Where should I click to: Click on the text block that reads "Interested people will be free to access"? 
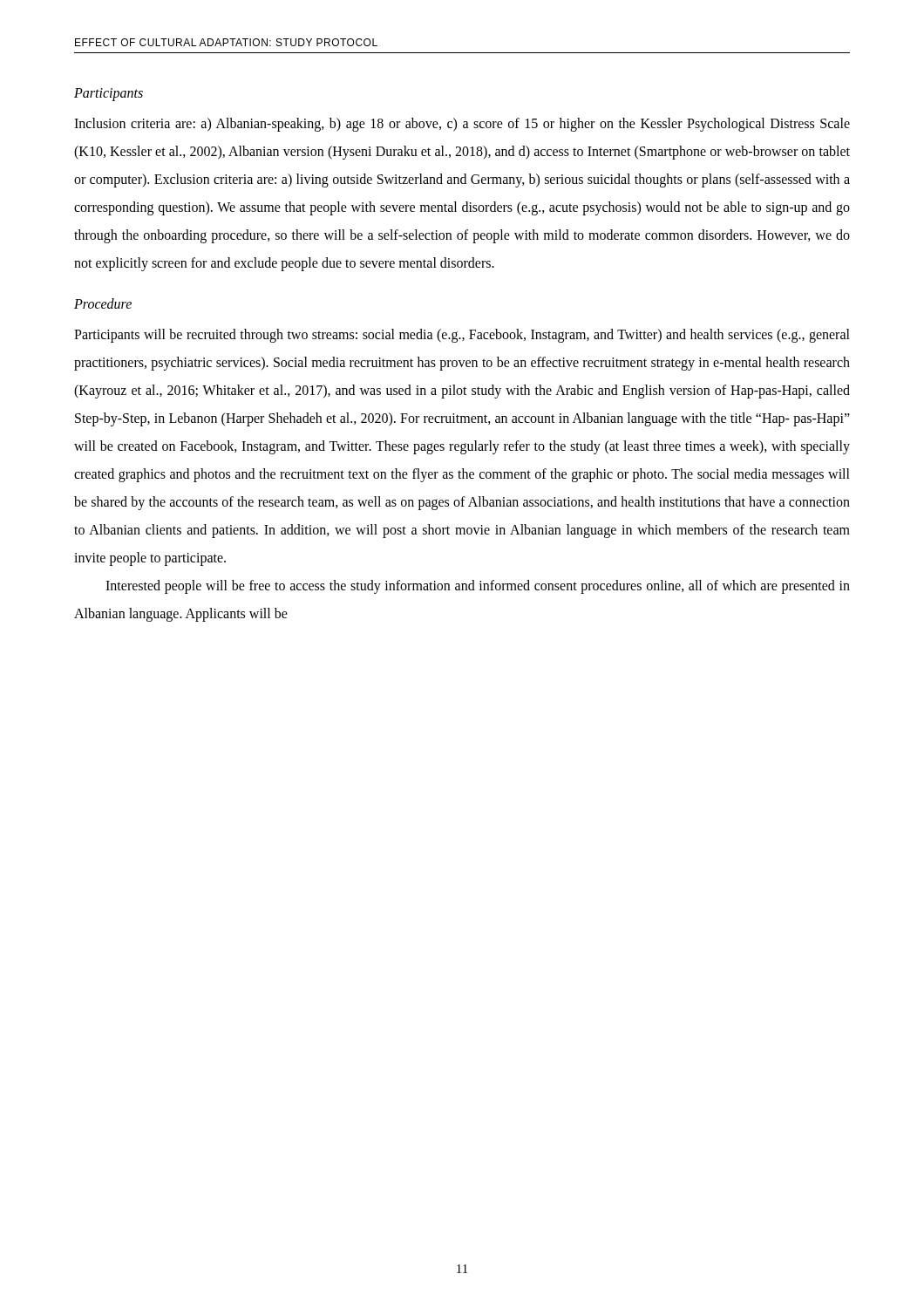tap(462, 600)
